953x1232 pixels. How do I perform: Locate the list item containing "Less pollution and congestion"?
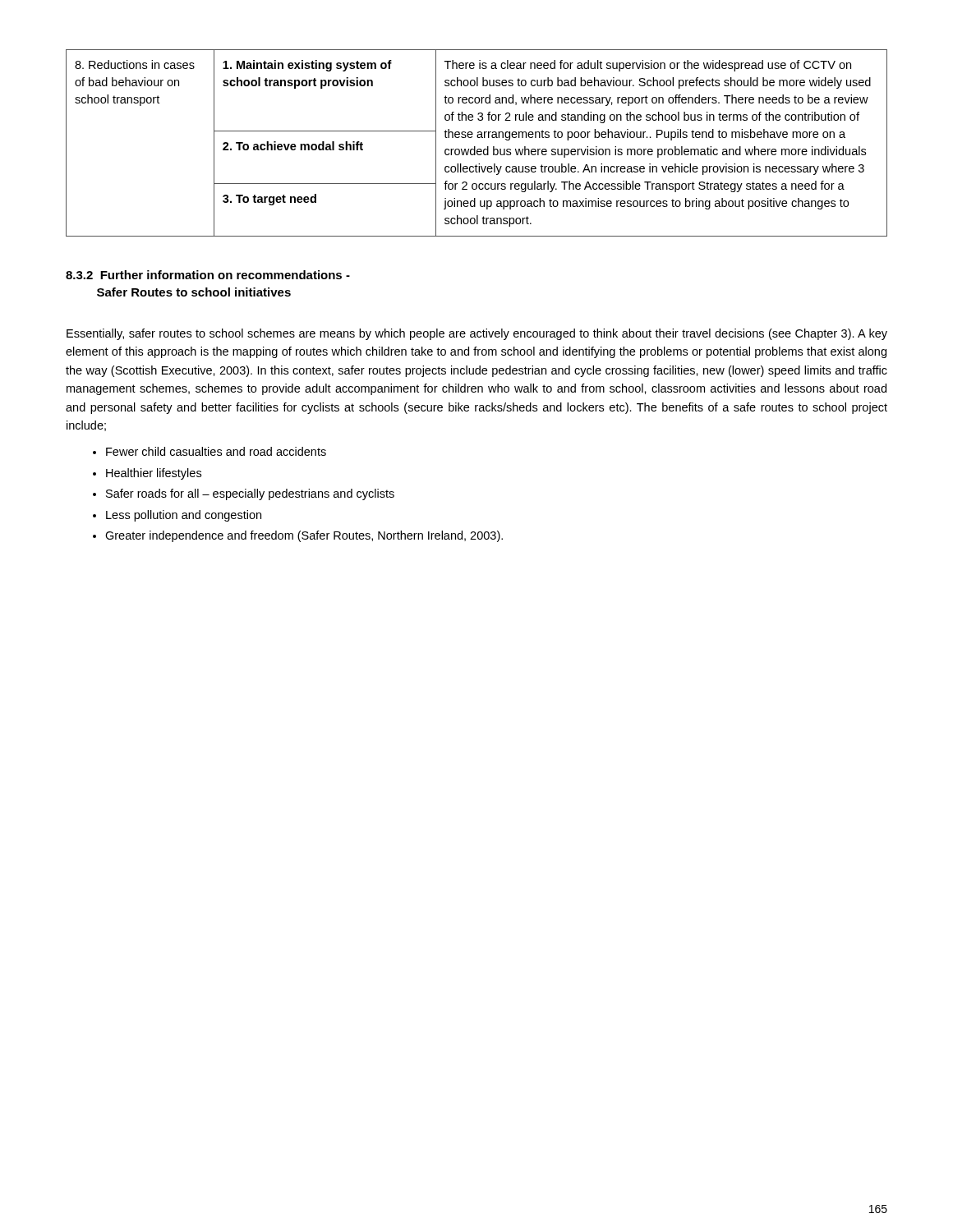point(184,516)
